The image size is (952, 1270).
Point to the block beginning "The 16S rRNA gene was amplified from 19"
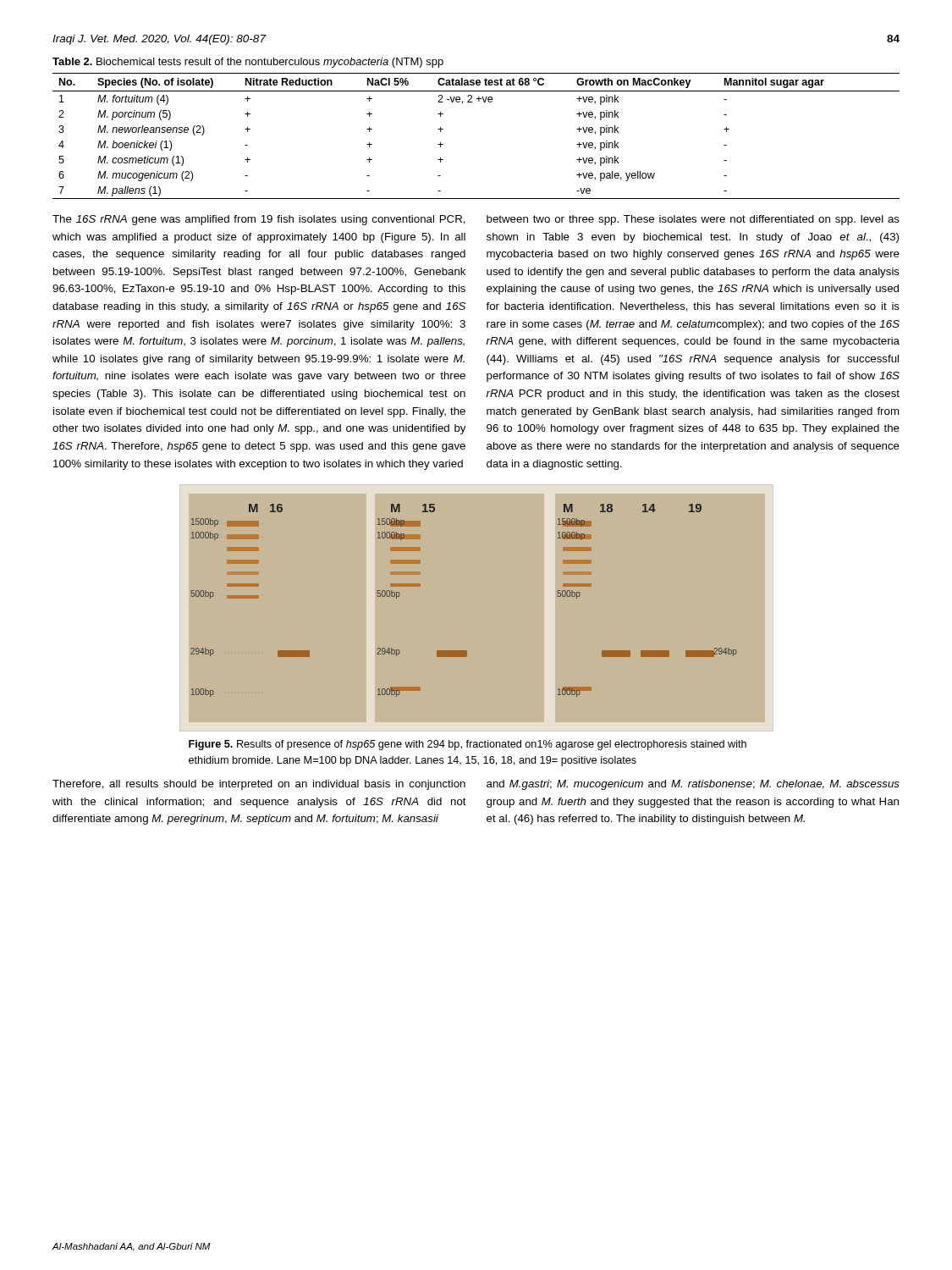click(259, 341)
